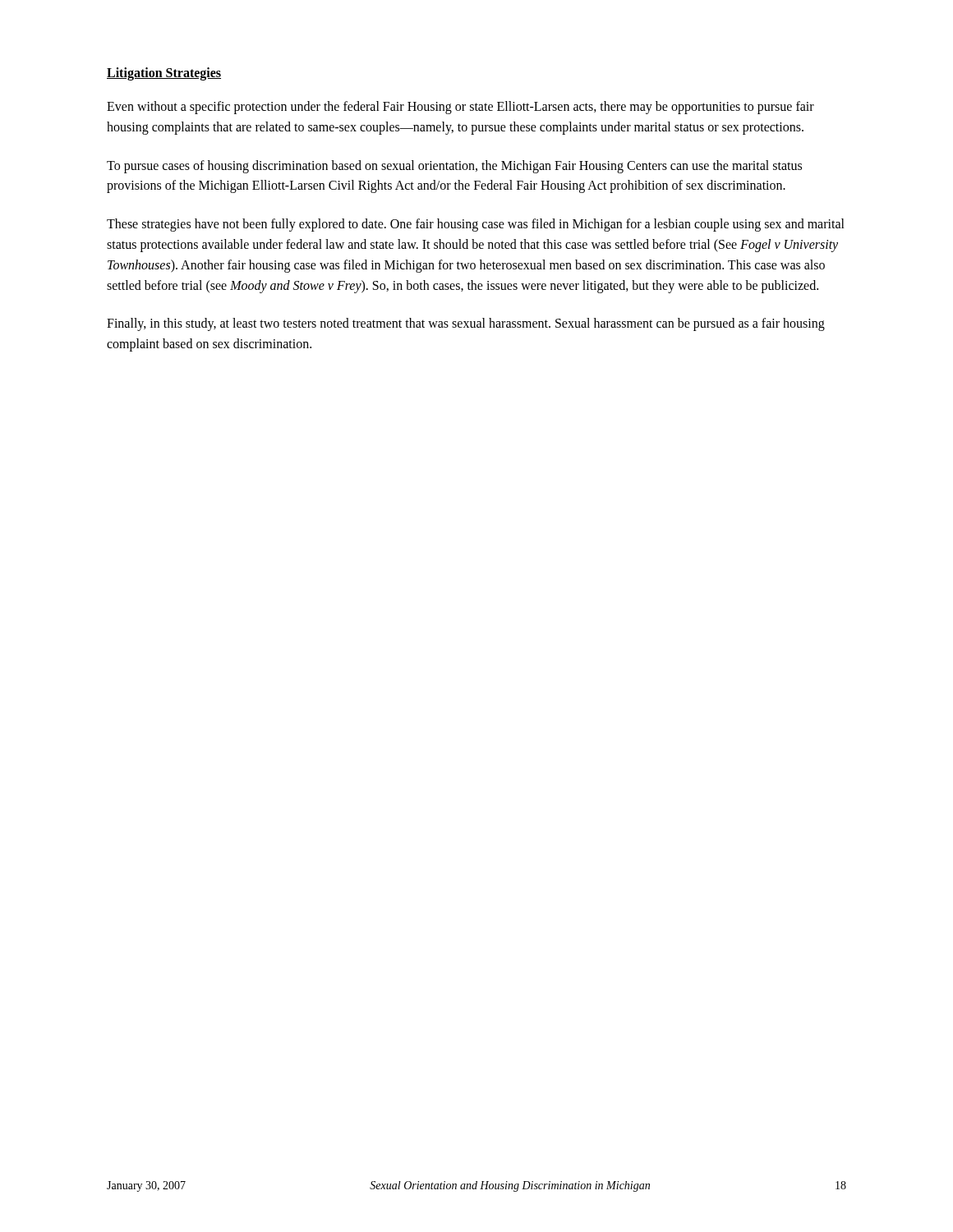The image size is (953, 1232).
Task: Click on the text block that says "To pursue cases"
Action: 455,175
